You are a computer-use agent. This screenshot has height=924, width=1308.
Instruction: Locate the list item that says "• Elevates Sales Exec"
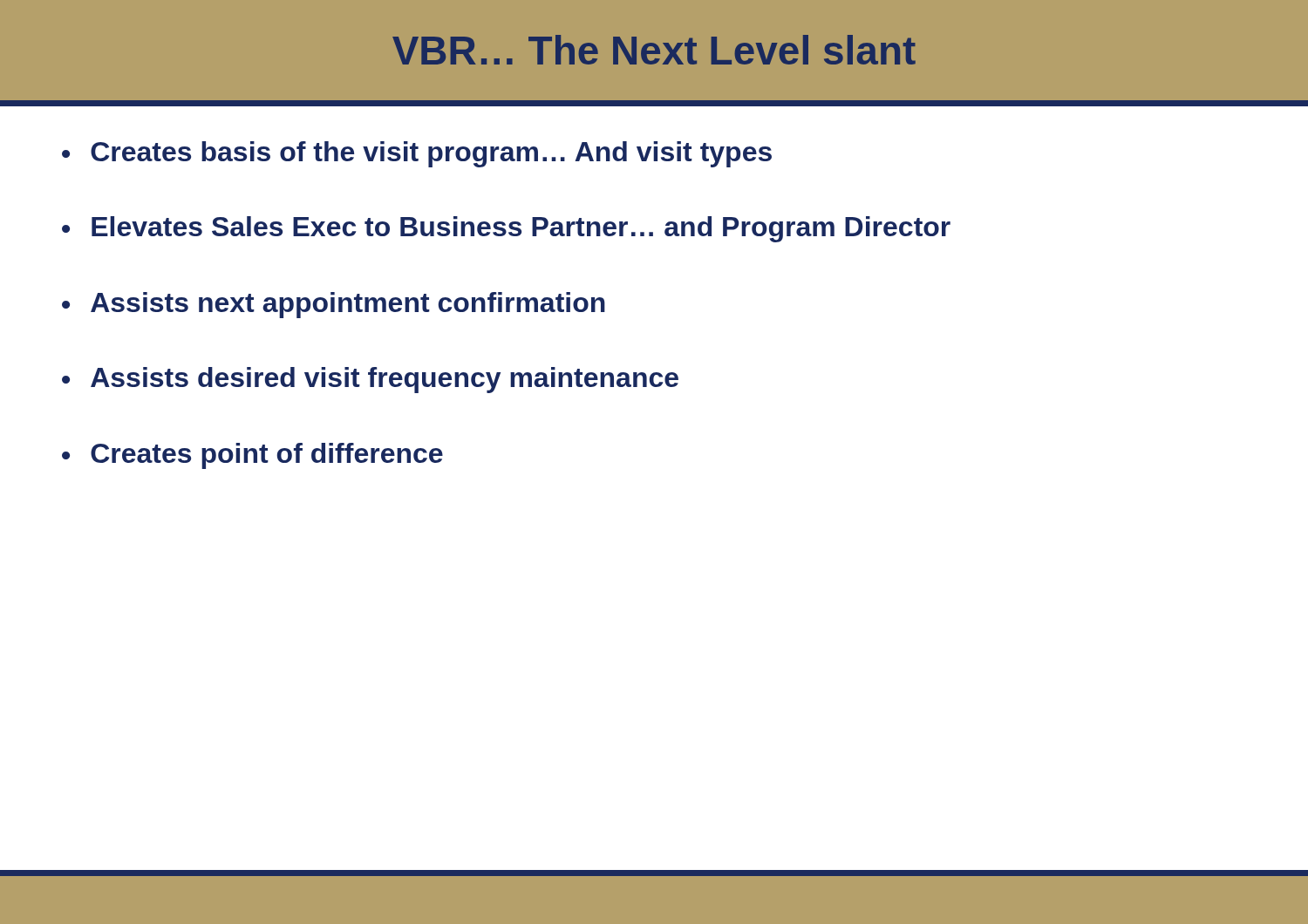pyautogui.click(x=506, y=228)
